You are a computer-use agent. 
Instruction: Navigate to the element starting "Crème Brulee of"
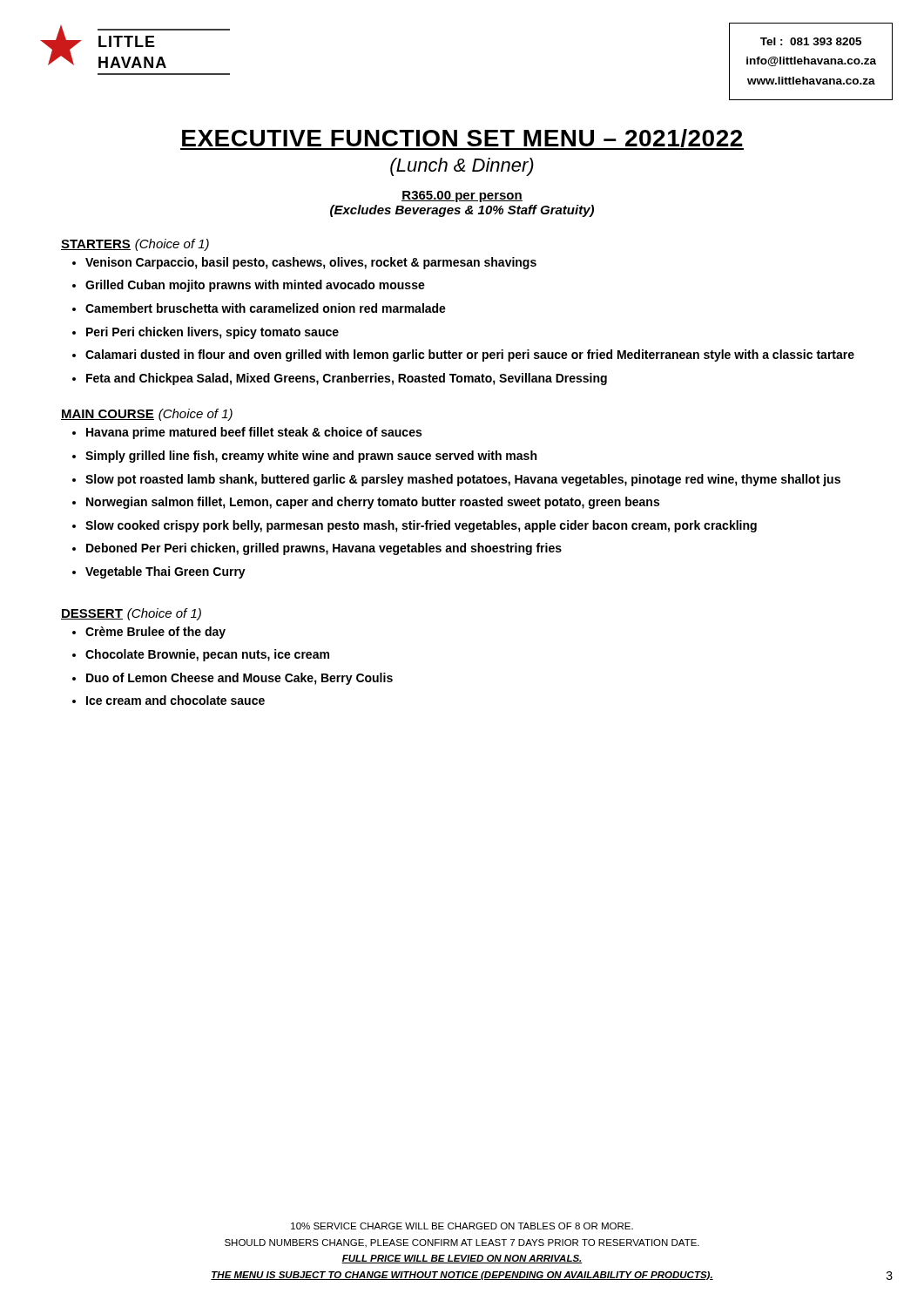[156, 631]
